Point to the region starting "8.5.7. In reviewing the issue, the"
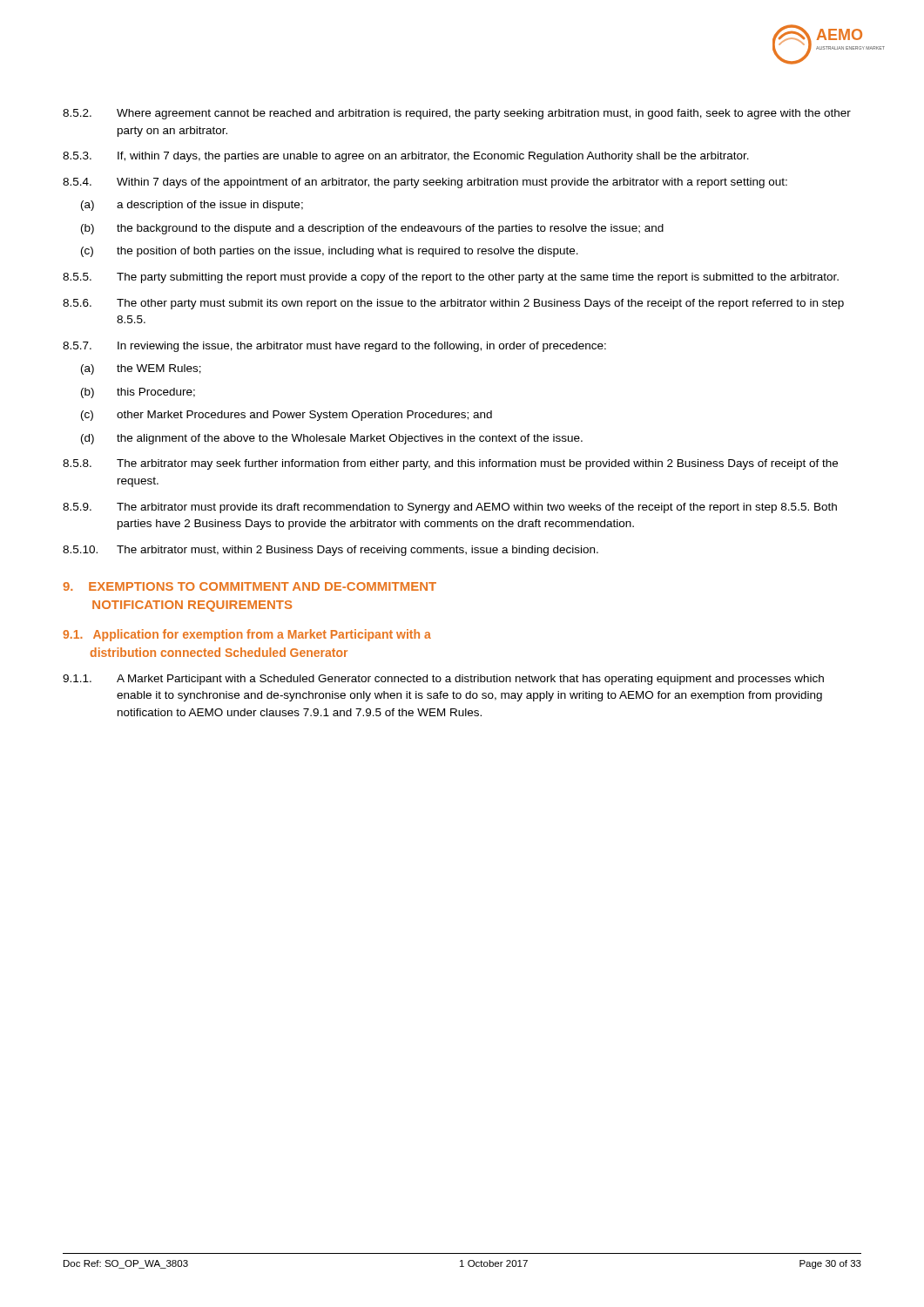924x1307 pixels. coord(334,347)
